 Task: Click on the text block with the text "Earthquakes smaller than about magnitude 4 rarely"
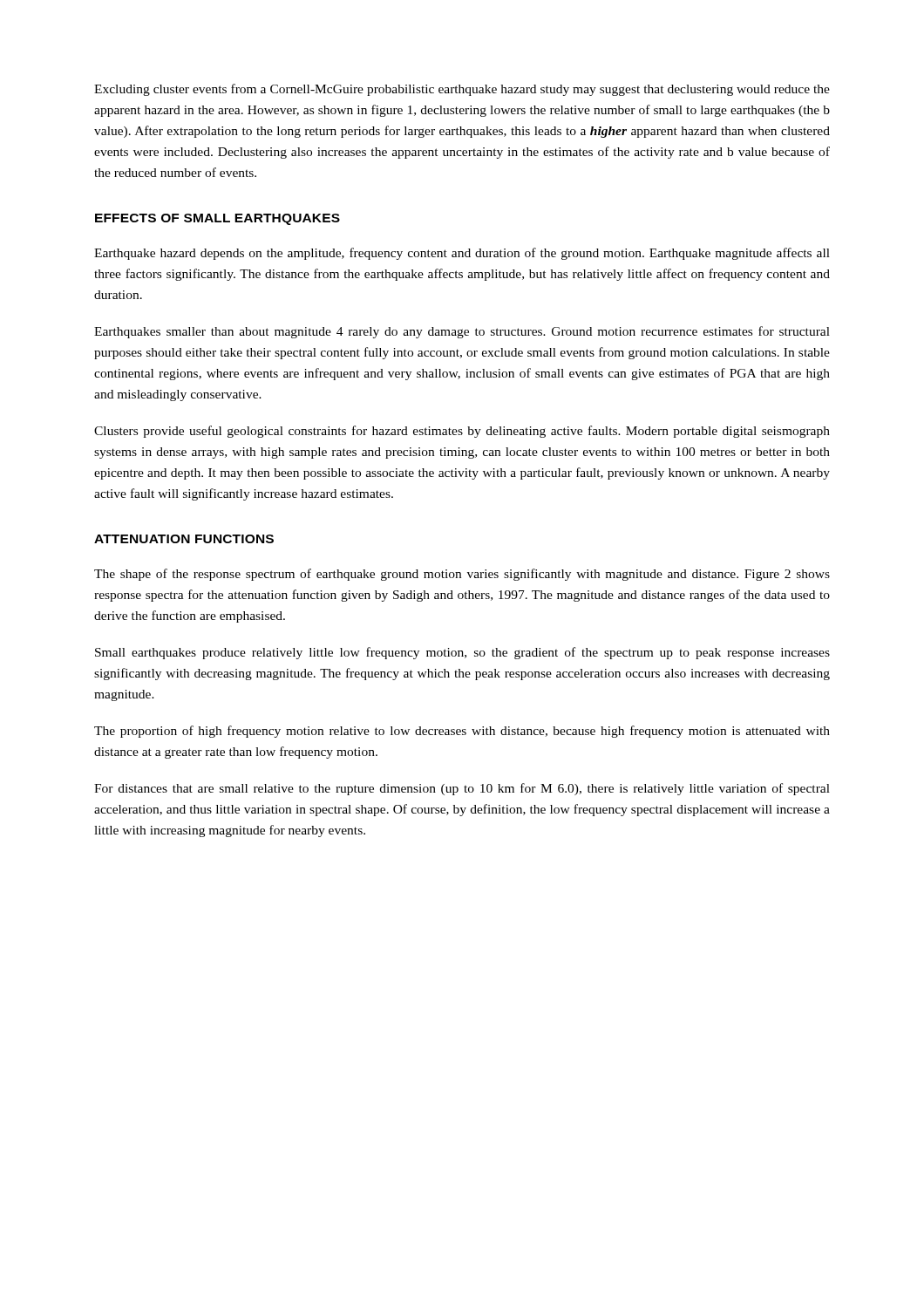pyautogui.click(x=462, y=362)
